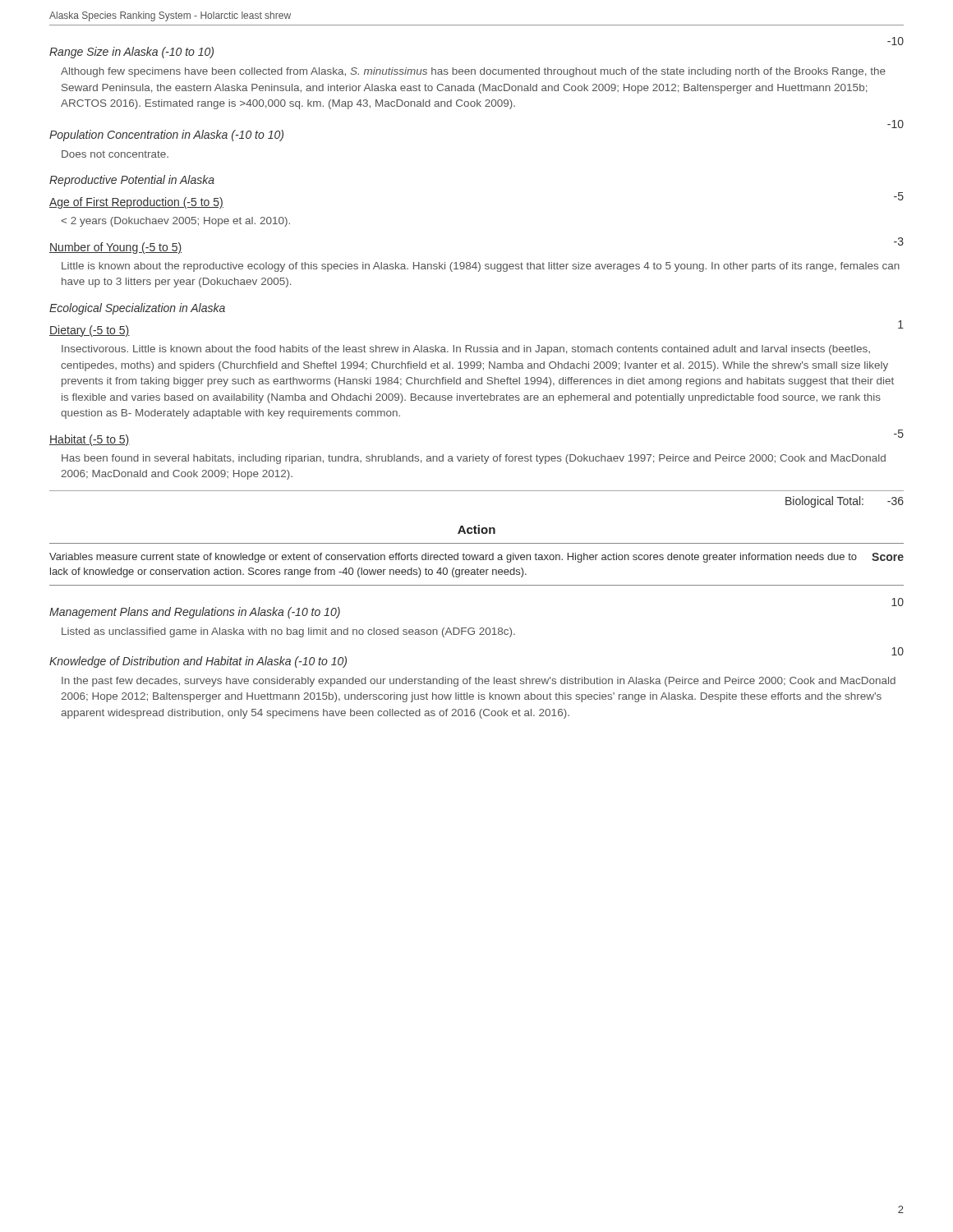Where does it say "Number of Young (-5 to 5)"?

tap(115, 247)
